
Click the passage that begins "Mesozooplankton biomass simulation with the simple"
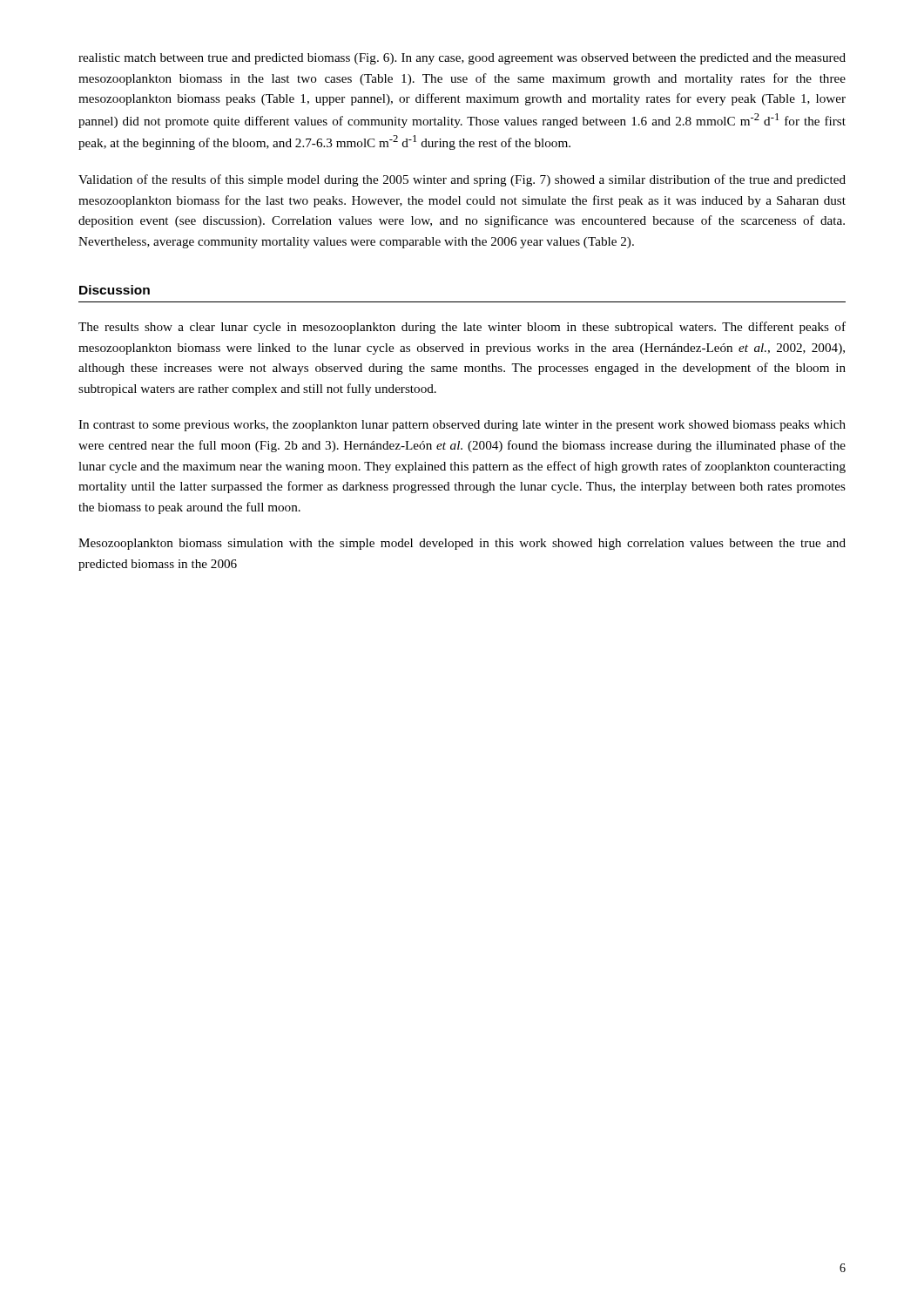click(462, 553)
